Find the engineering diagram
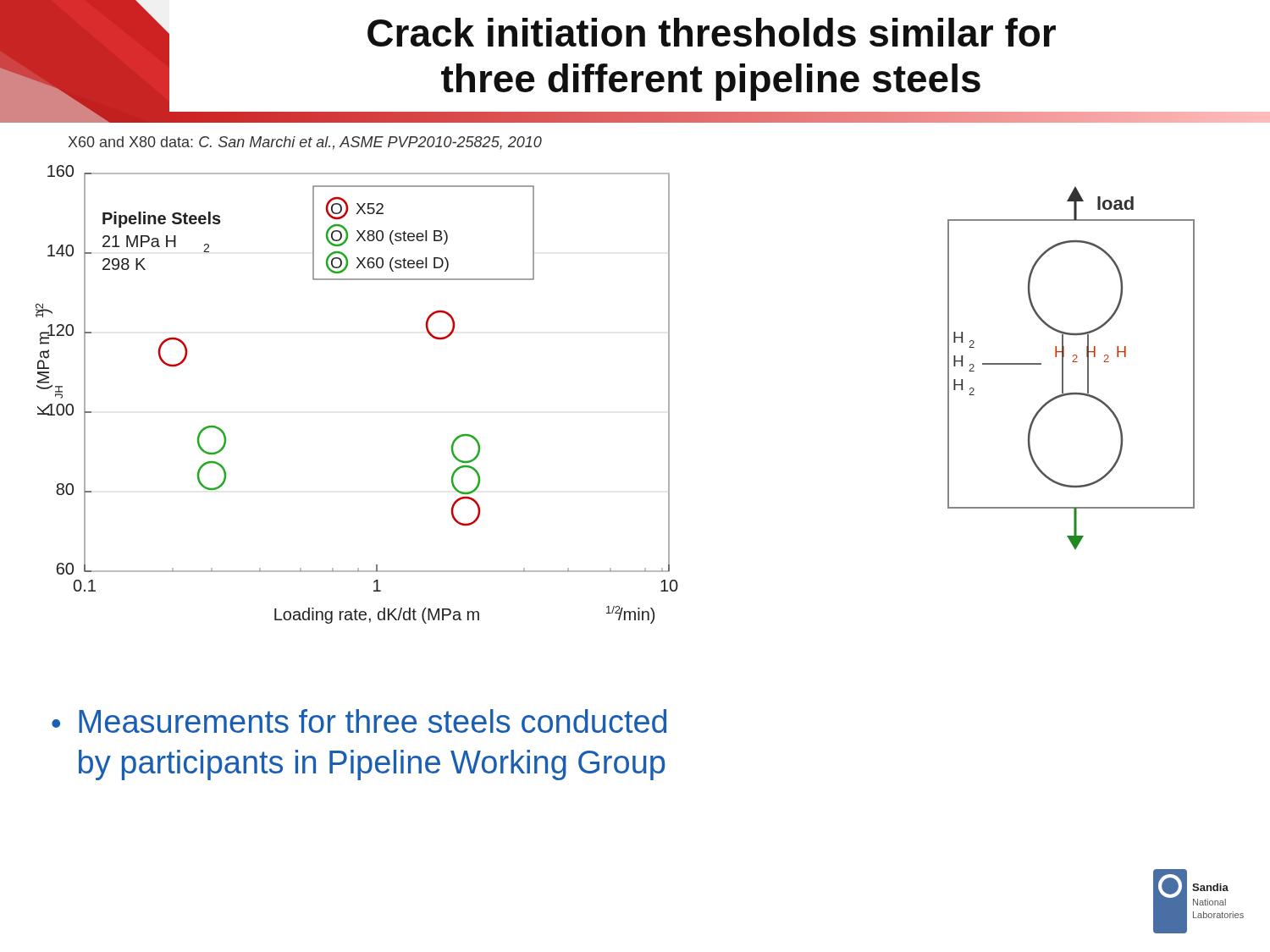 point(1071,368)
